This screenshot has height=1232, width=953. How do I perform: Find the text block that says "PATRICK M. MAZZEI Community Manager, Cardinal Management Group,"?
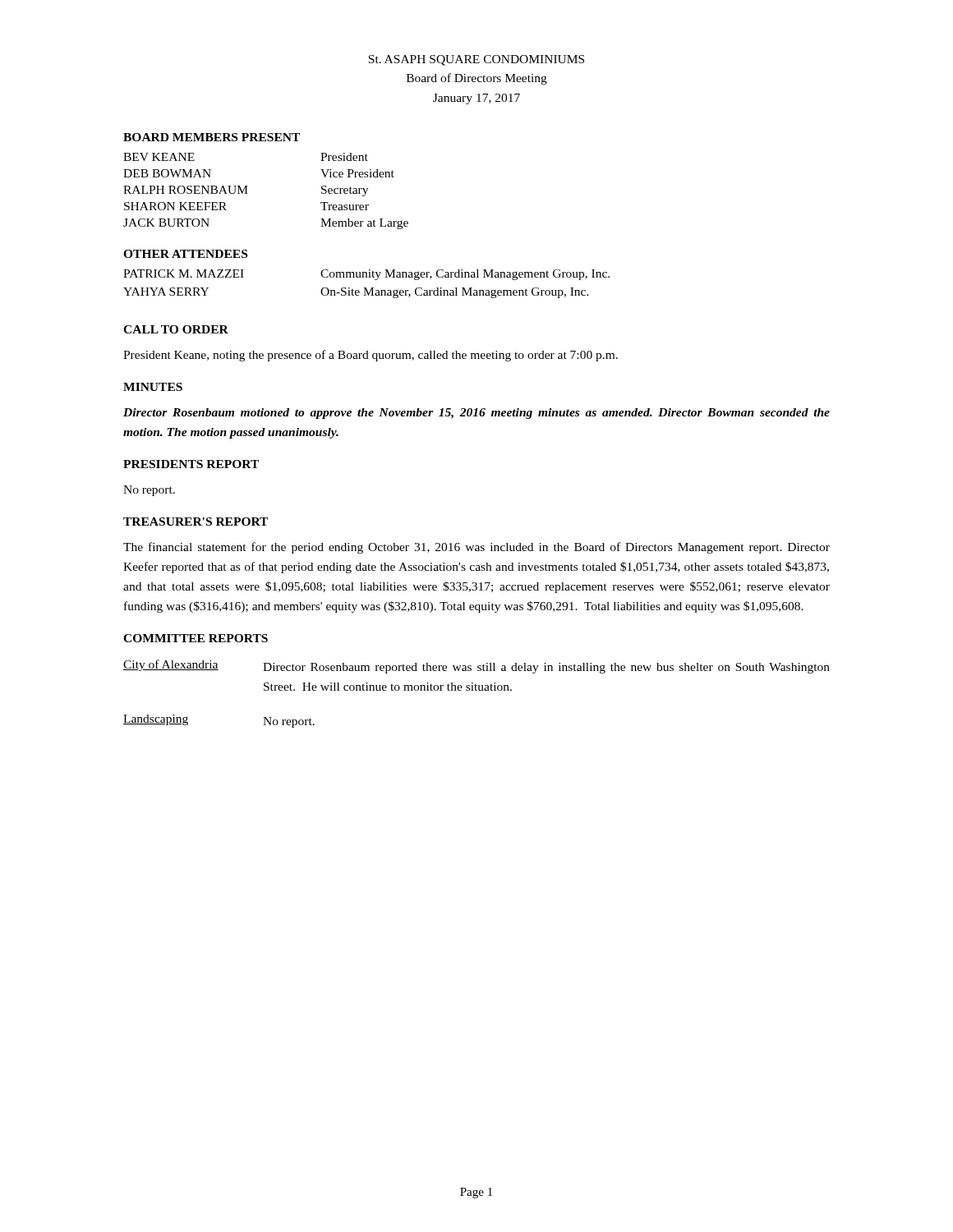click(x=476, y=284)
